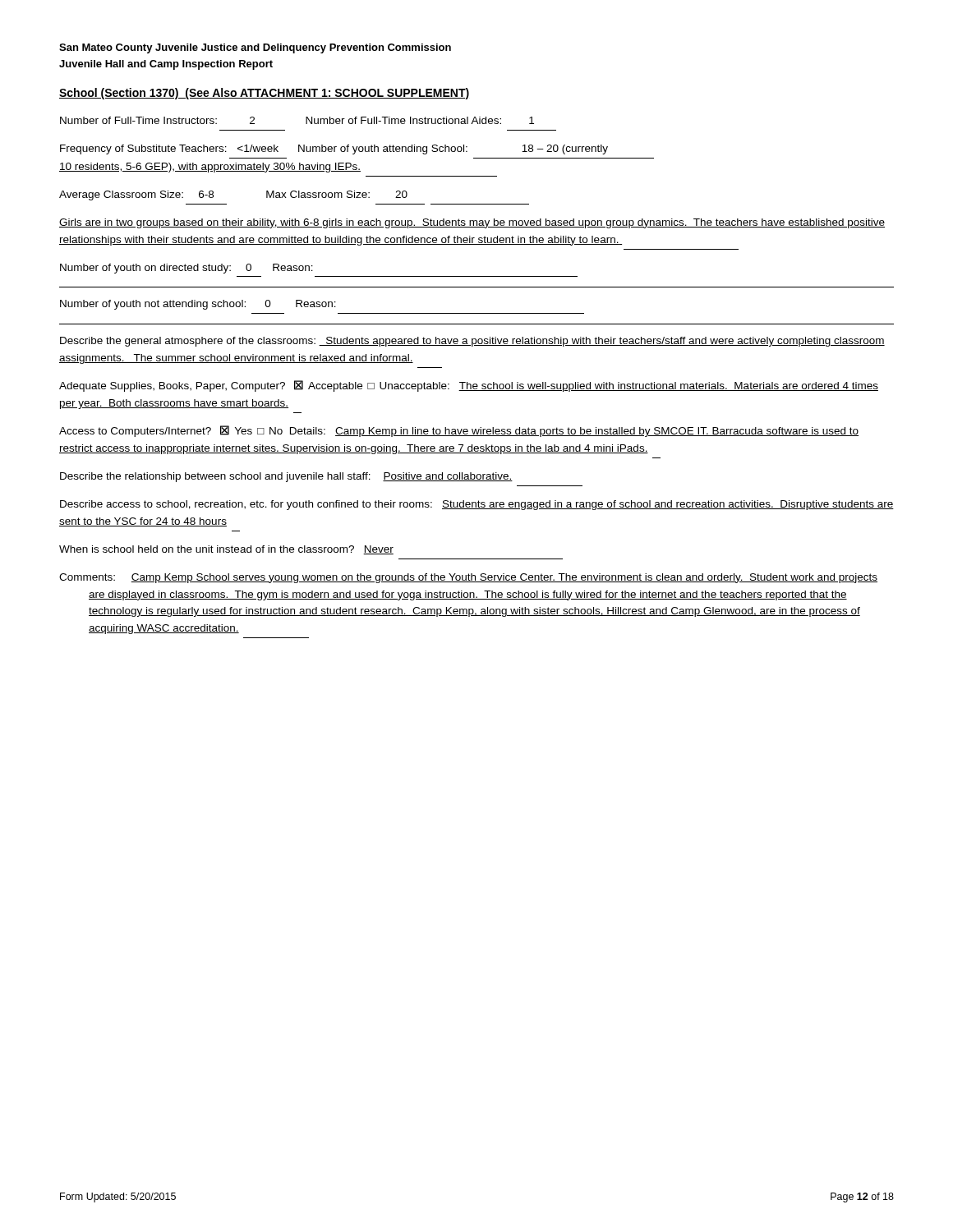953x1232 pixels.
Task: Select the element starting "Number of youth not attending school: 0"
Action: click(322, 305)
